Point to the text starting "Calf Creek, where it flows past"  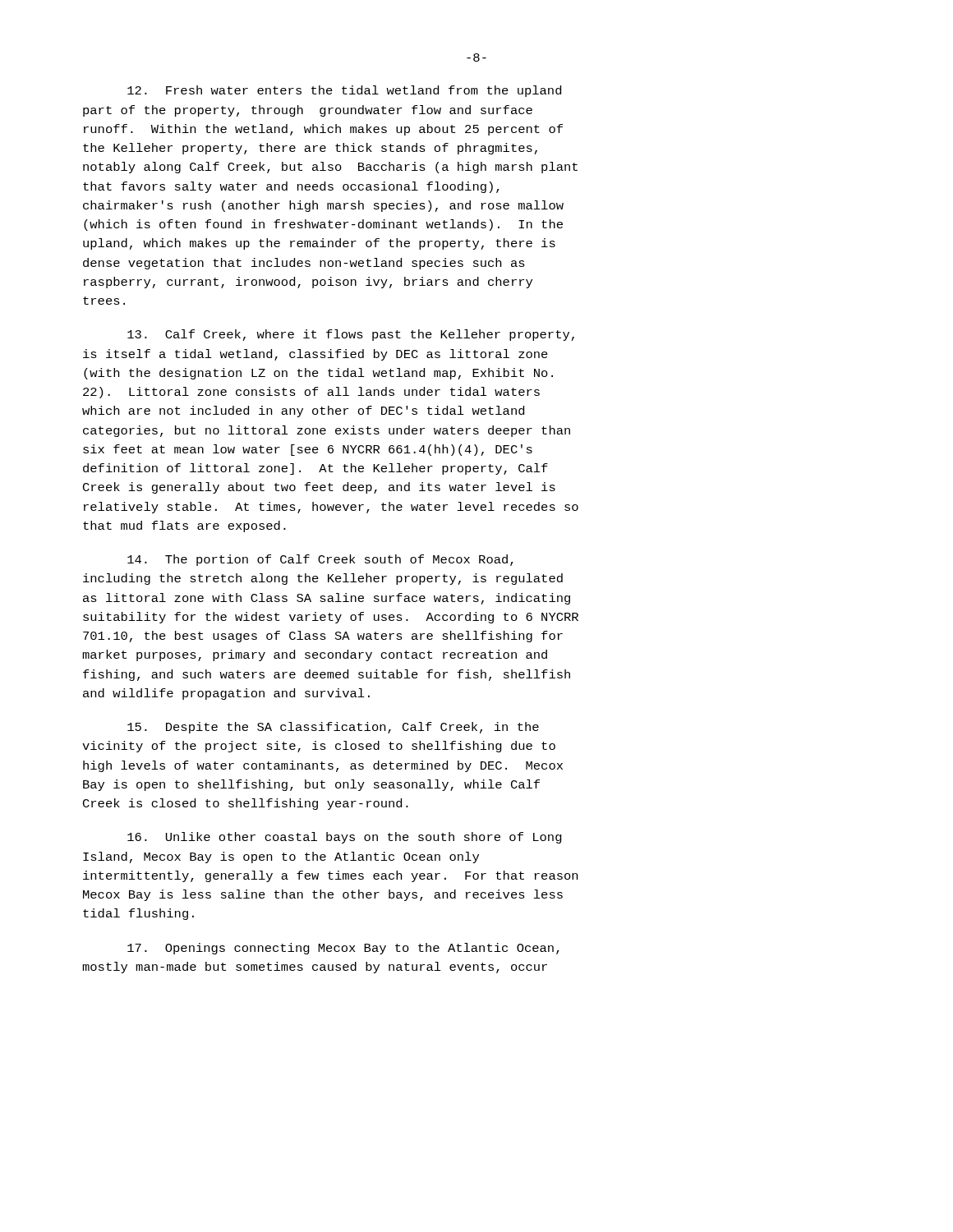tap(331, 431)
